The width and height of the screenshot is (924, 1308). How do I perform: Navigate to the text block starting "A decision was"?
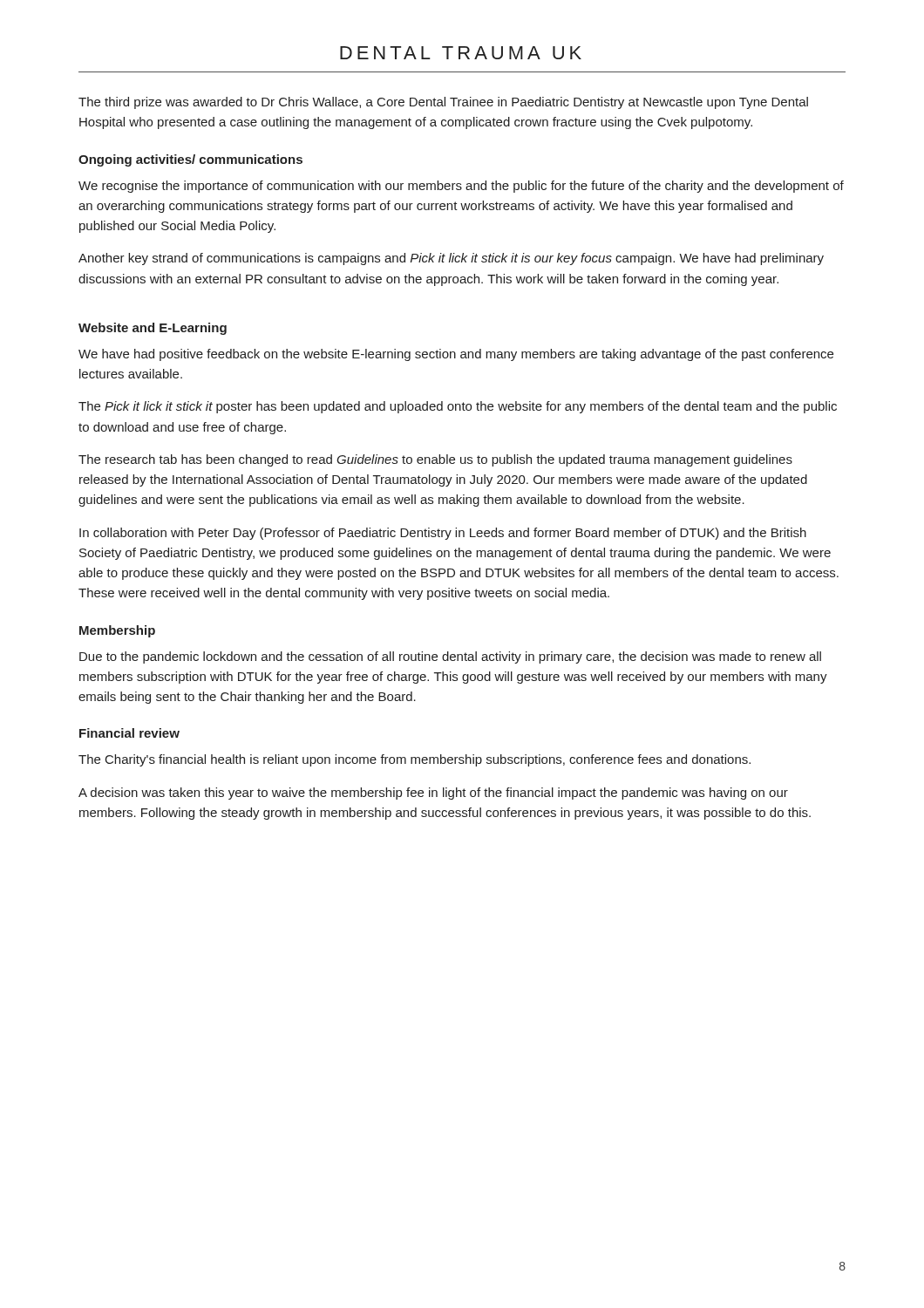tap(445, 802)
